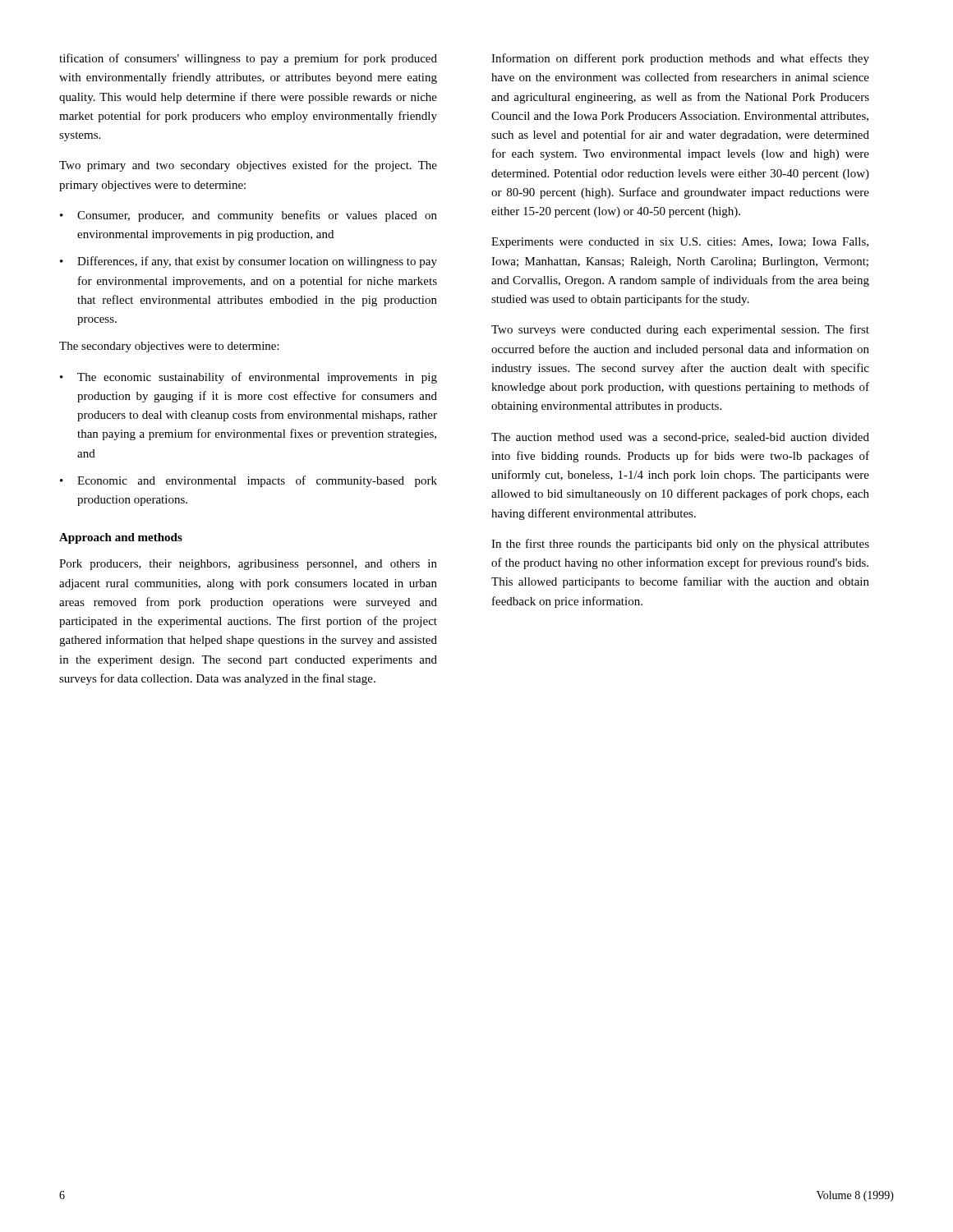Click on the text block with the text "tification of consumers' willingness to pay a"

248,97
